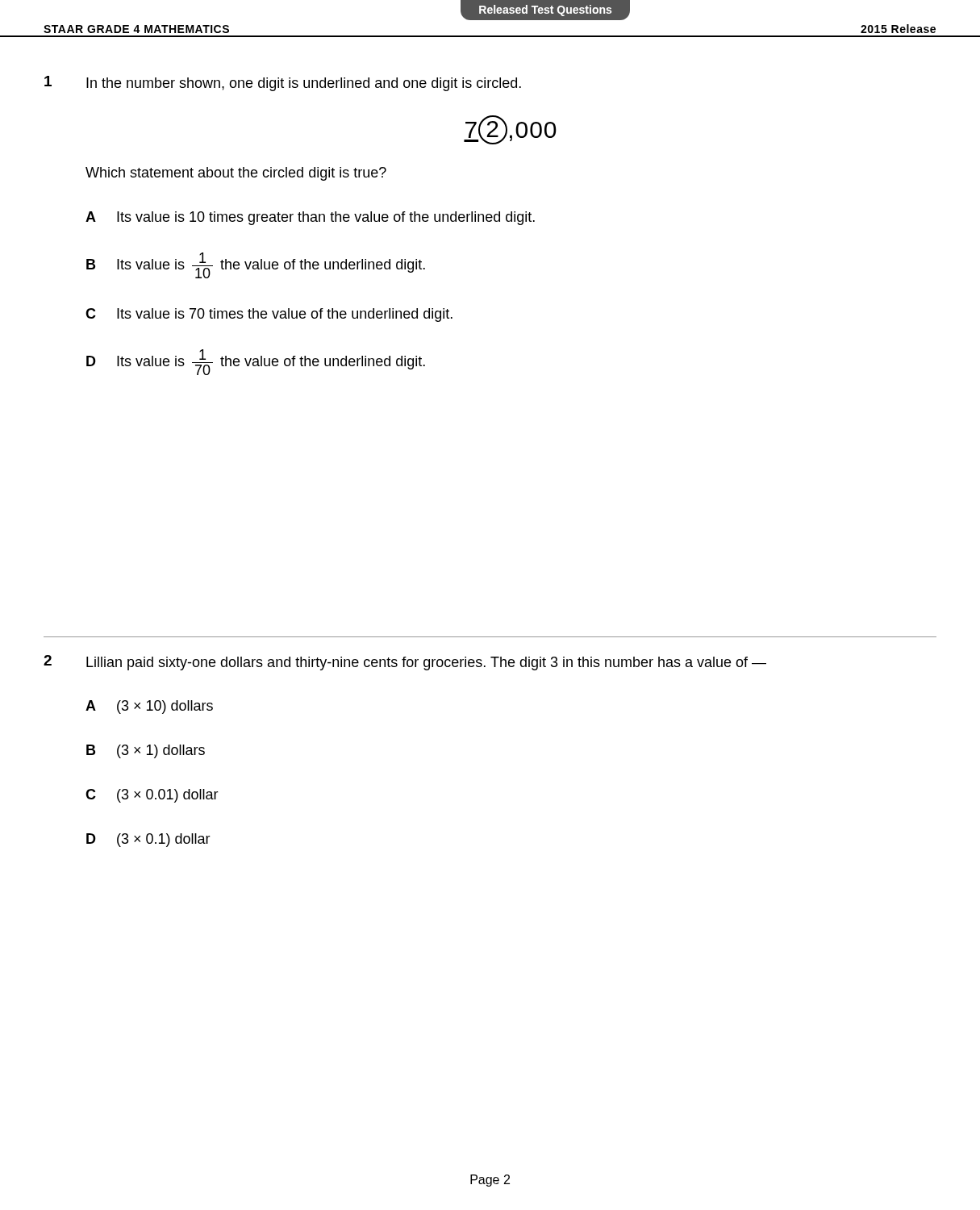
Task: Where is the passage that starts "1 In the number shown, one digit"?
Action: [283, 82]
